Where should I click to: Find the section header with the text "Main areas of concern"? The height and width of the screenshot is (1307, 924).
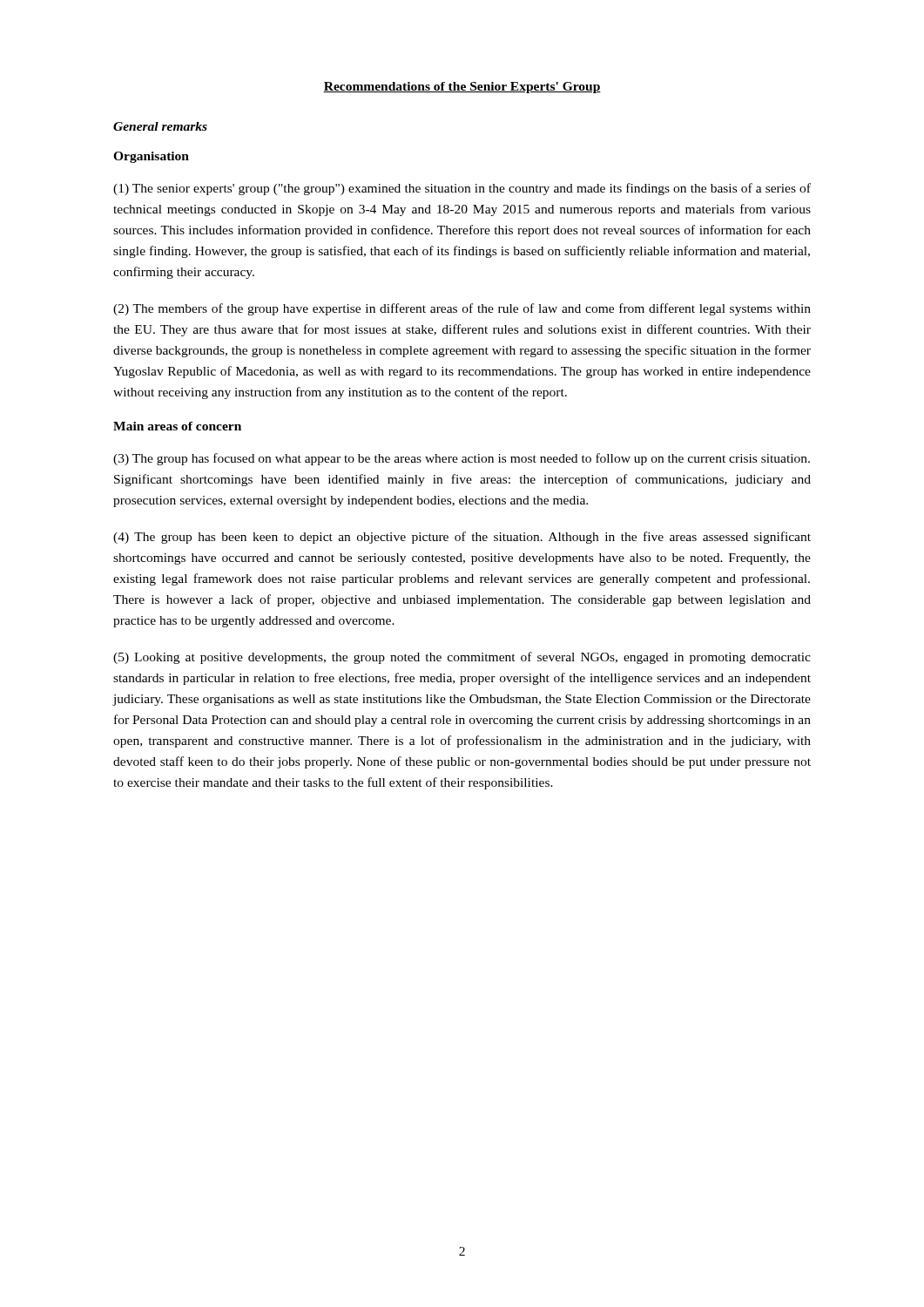coord(177,426)
